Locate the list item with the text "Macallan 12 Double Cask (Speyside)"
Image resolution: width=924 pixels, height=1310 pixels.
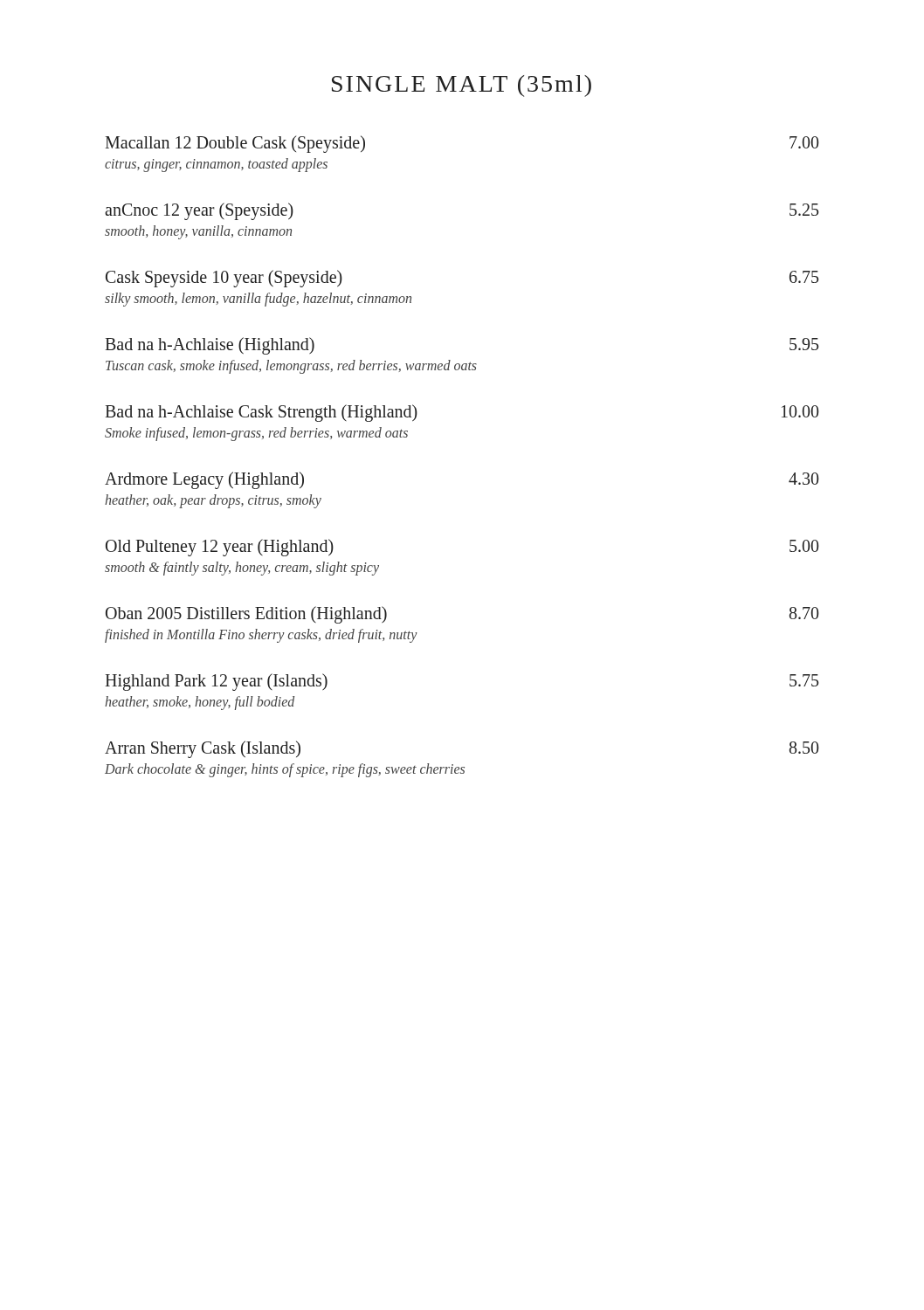pyautogui.click(x=237, y=144)
